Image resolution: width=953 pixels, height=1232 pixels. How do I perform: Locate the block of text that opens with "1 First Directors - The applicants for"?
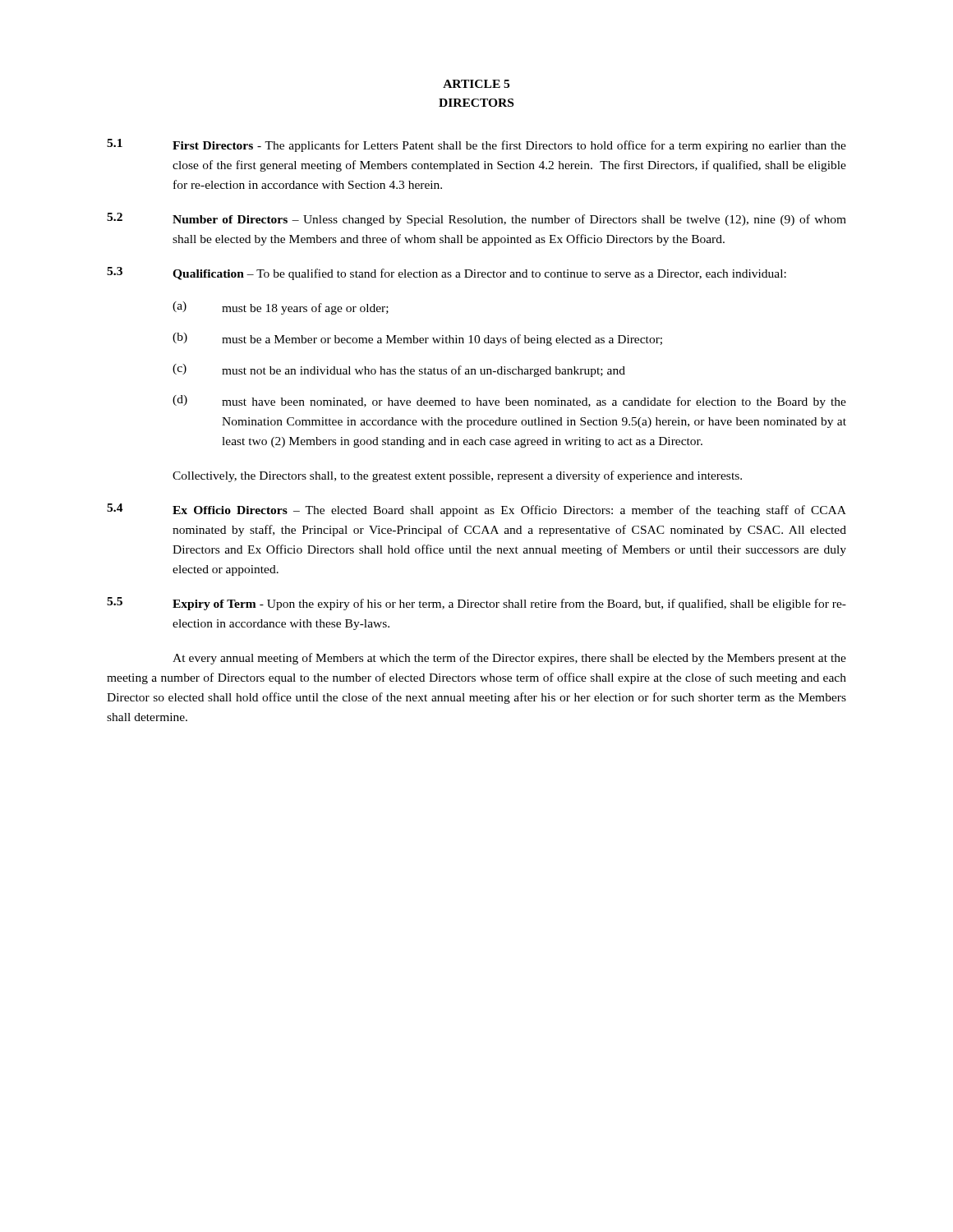pos(476,165)
